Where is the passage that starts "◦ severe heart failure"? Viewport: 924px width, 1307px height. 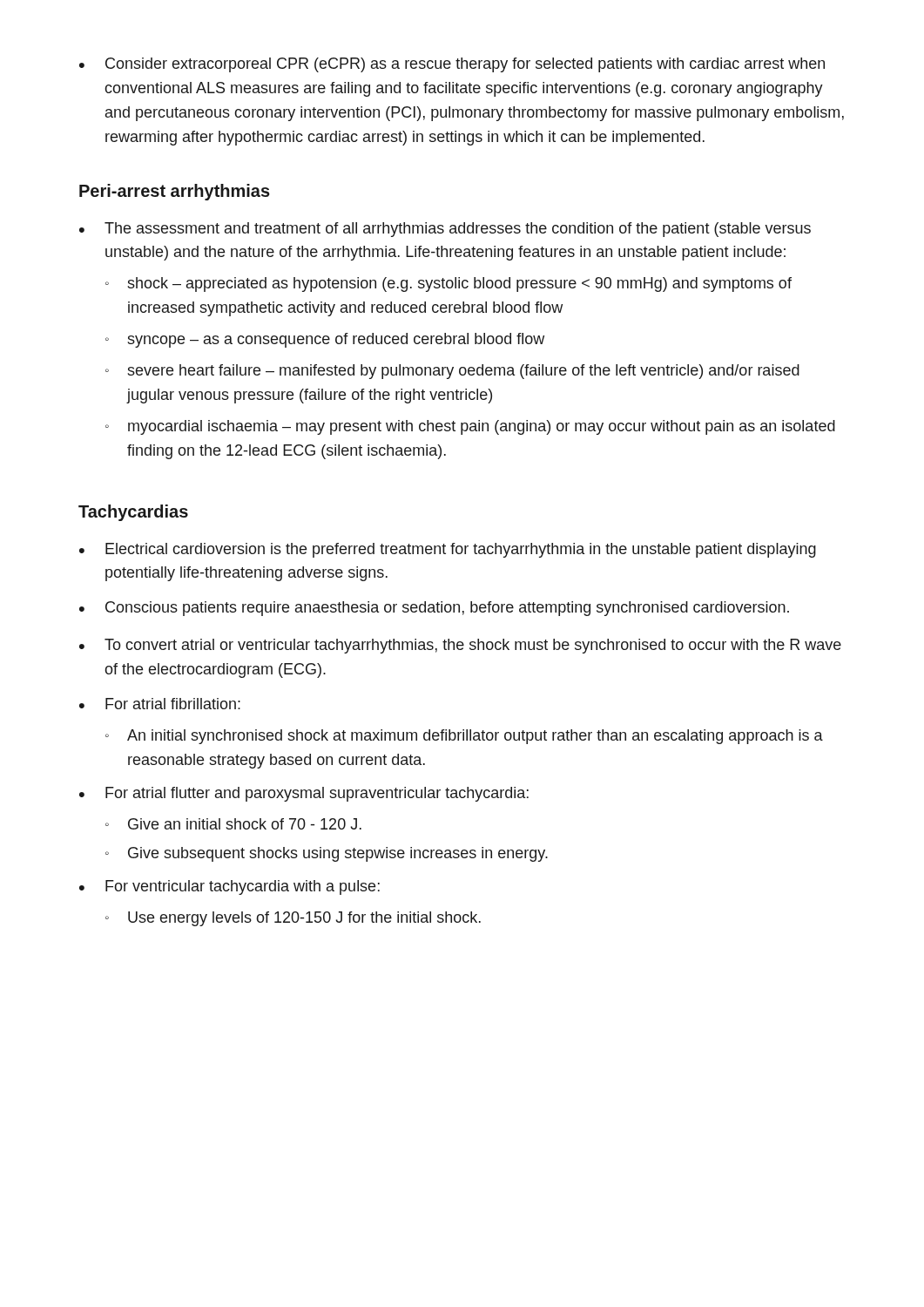(x=475, y=383)
